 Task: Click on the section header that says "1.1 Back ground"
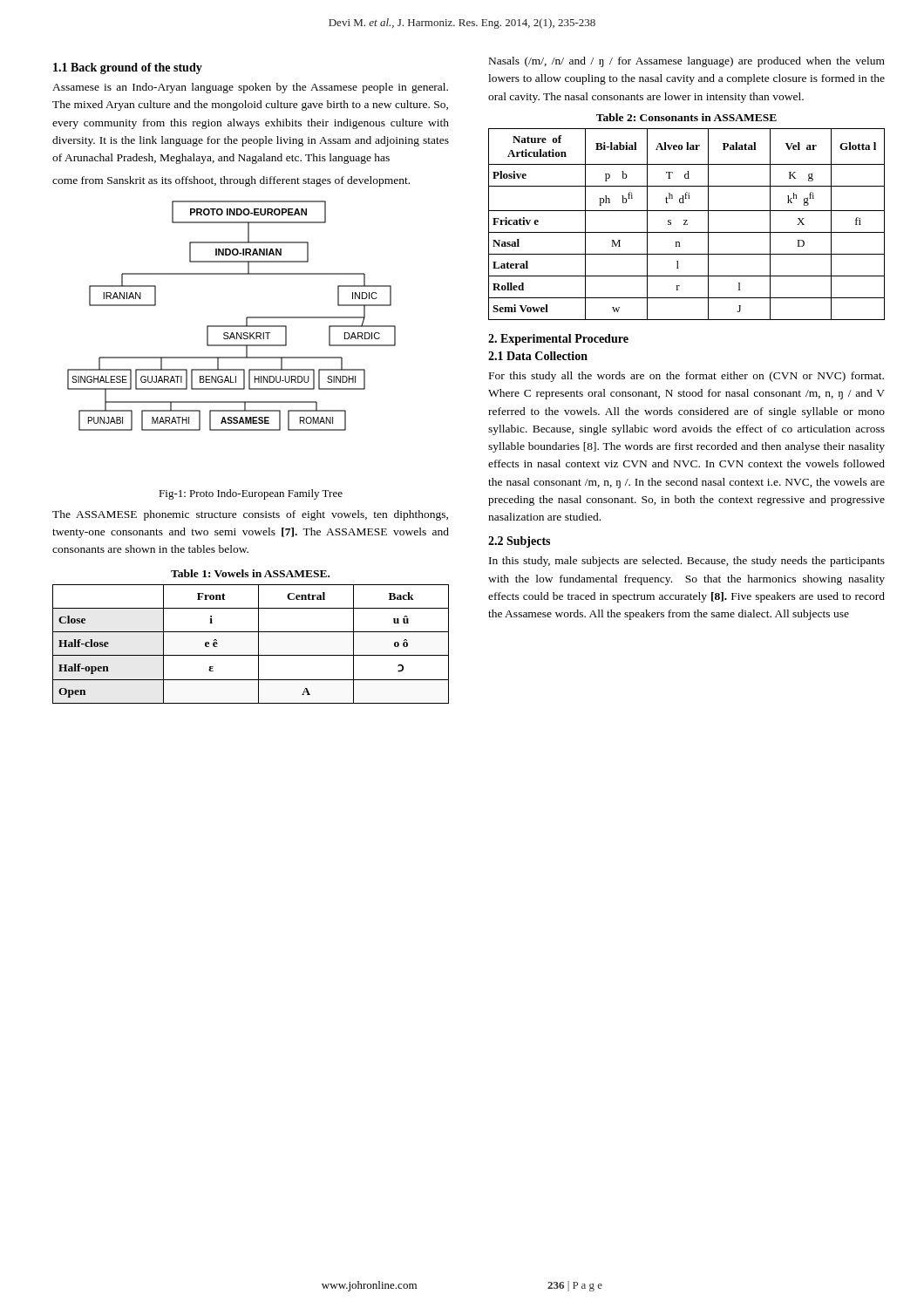click(x=127, y=68)
